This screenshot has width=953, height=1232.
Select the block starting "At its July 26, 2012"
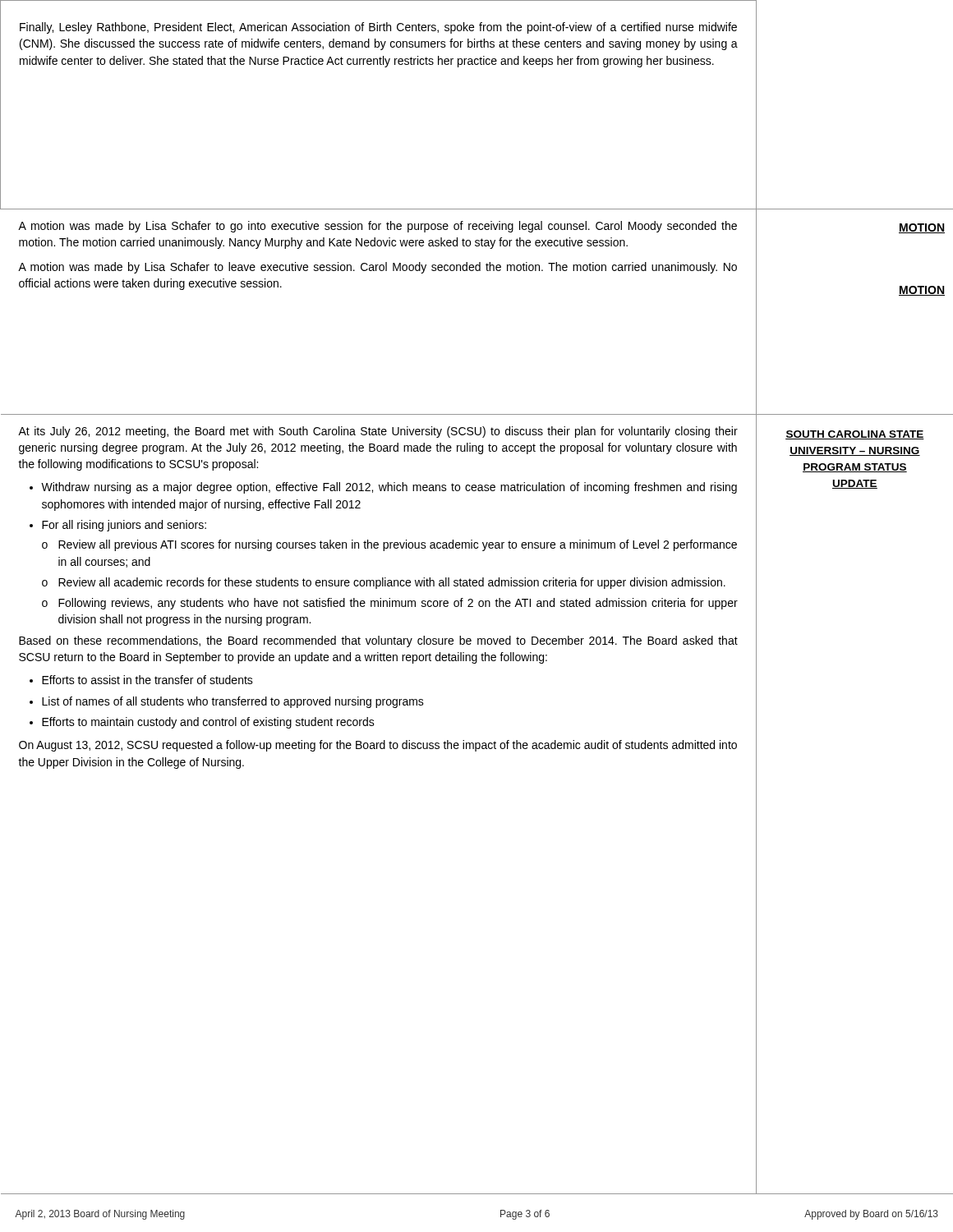point(378,448)
